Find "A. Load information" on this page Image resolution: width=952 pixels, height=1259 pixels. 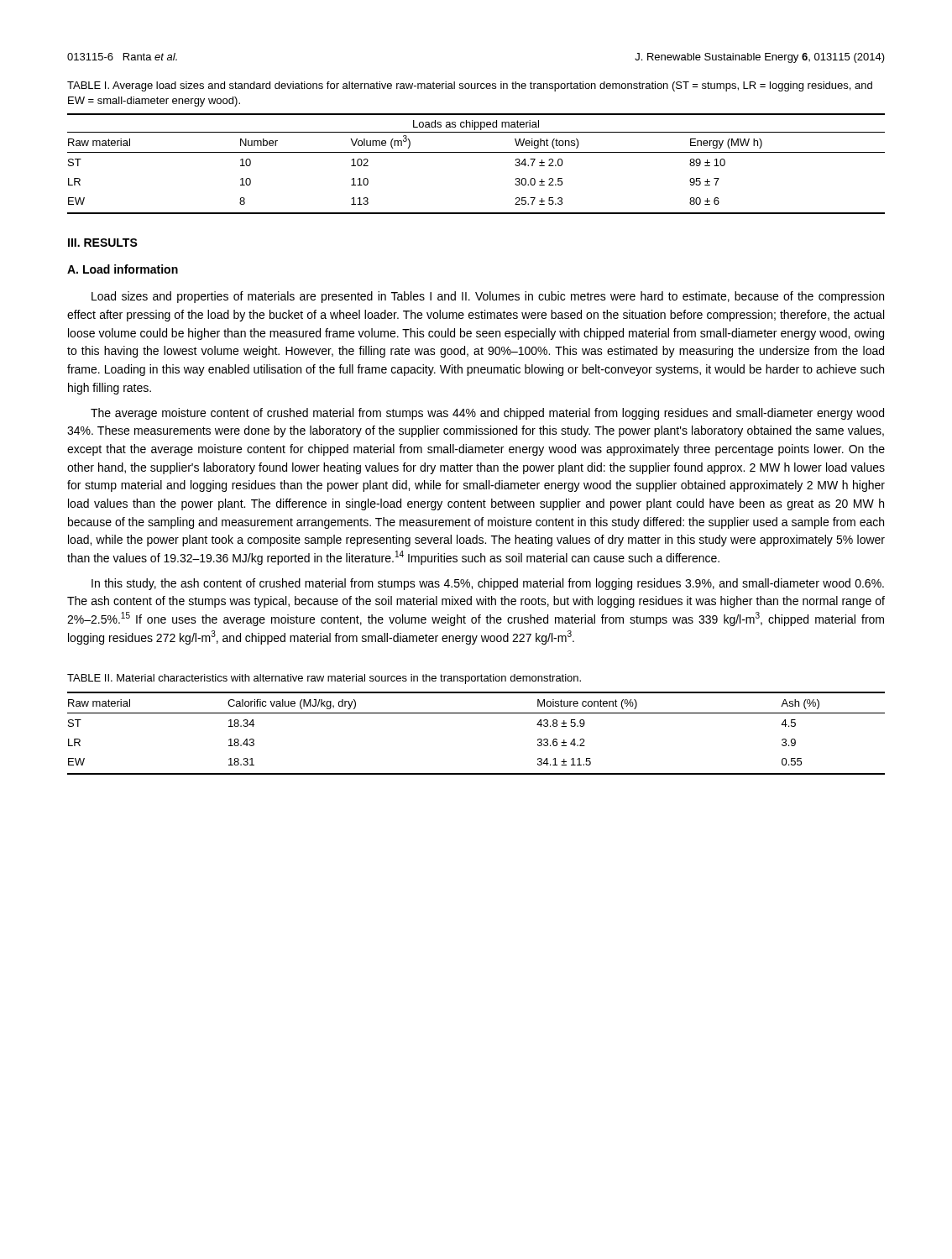123,270
